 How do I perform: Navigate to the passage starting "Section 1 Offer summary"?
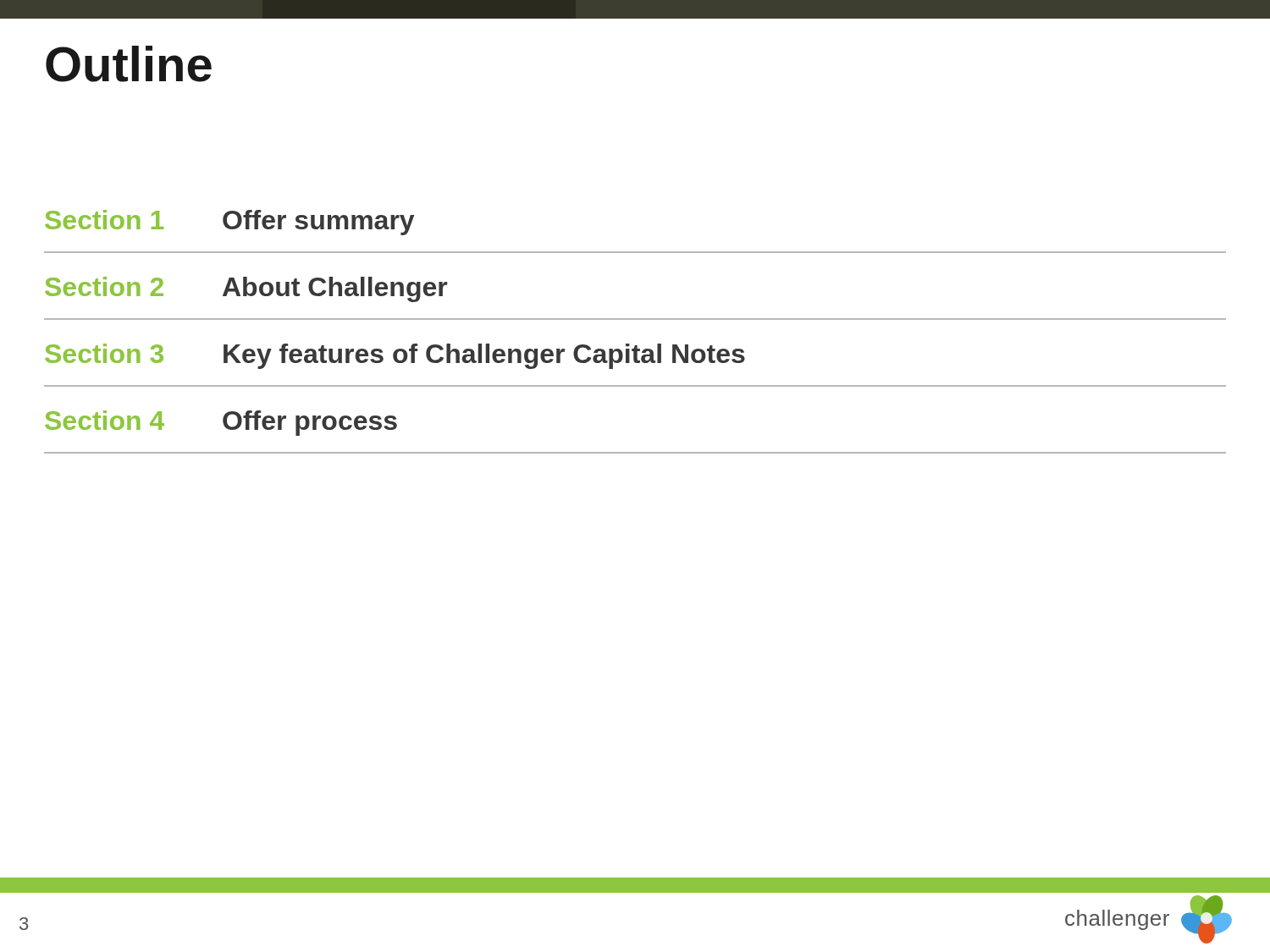click(229, 220)
